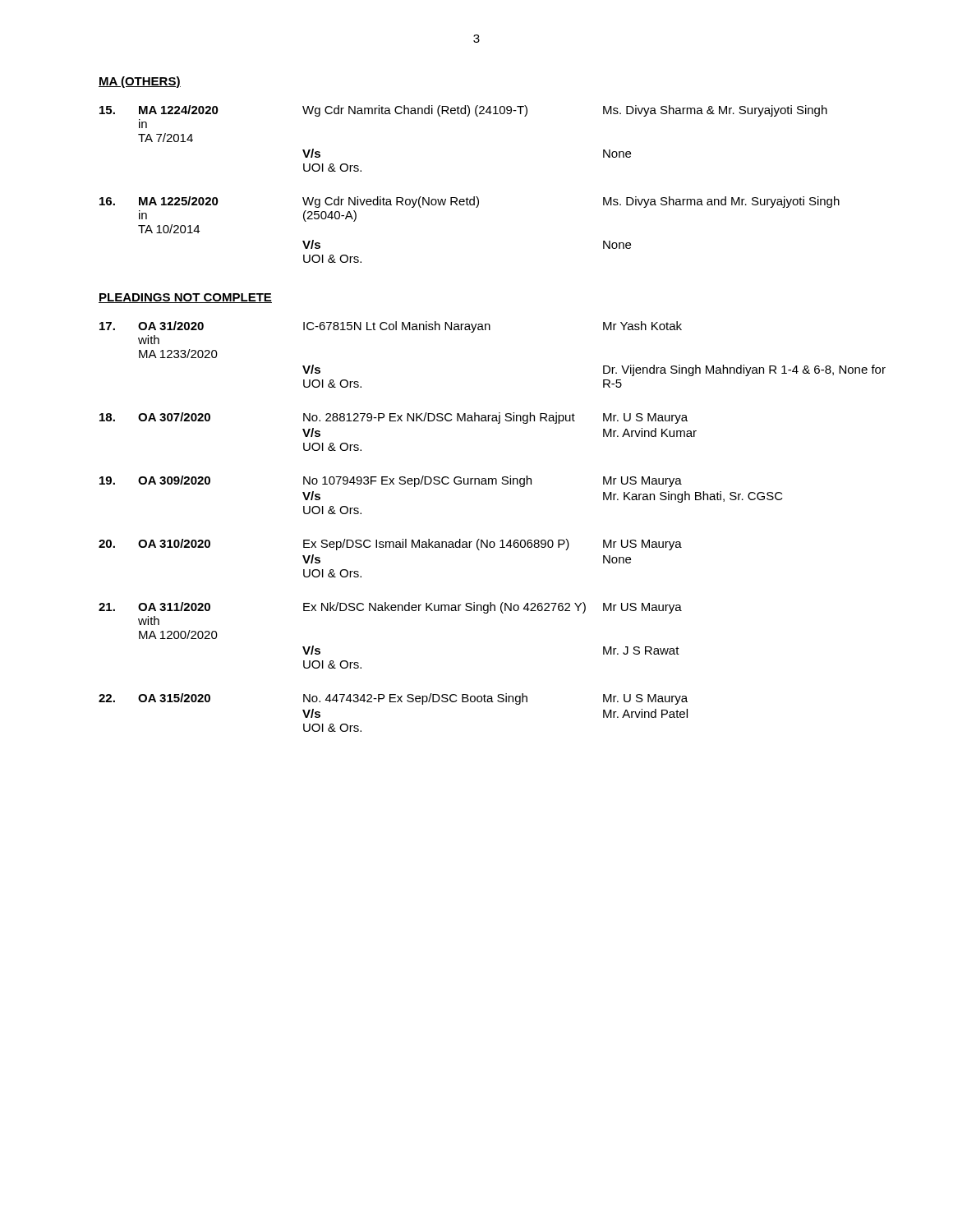Navigate to the block starting "20. OA 310/2020 Ex Sep/DSC Ismail"
Image resolution: width=953 pixels, height=1232 pixels.
[x=493, y=543]
